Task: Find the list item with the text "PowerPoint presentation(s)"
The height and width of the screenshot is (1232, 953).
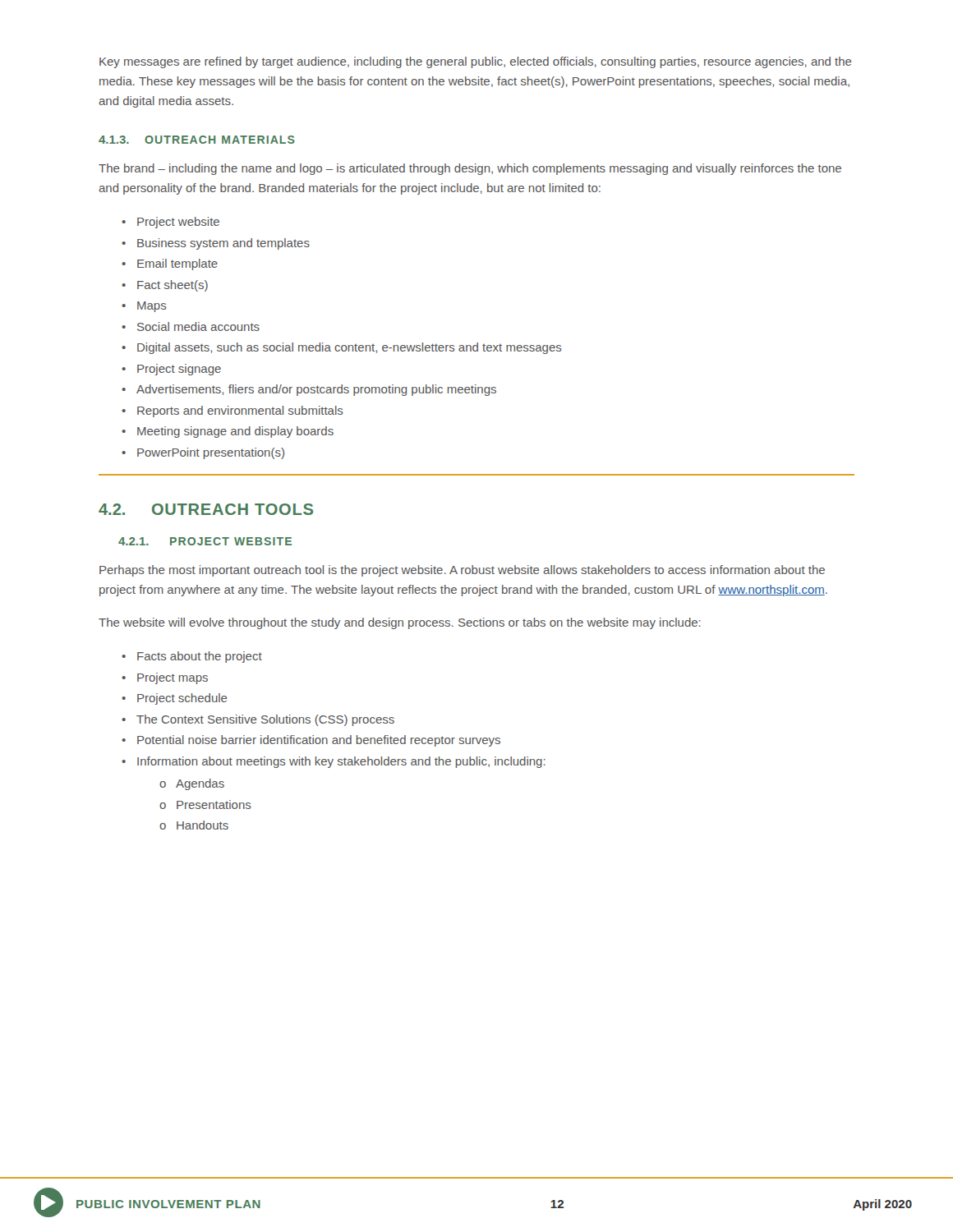Action: [211, 452]
